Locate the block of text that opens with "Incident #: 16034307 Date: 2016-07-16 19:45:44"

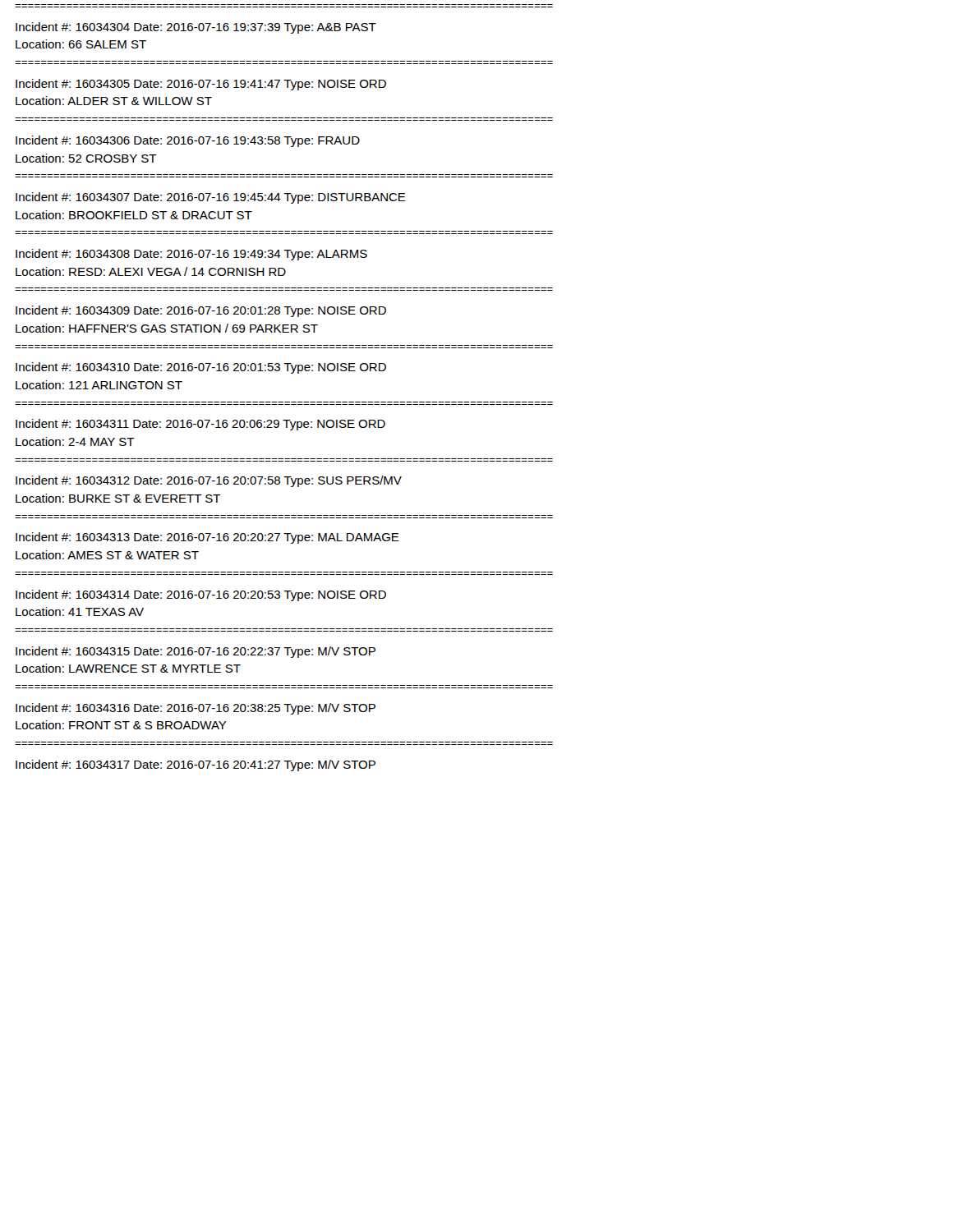click(x=211, y=198)
